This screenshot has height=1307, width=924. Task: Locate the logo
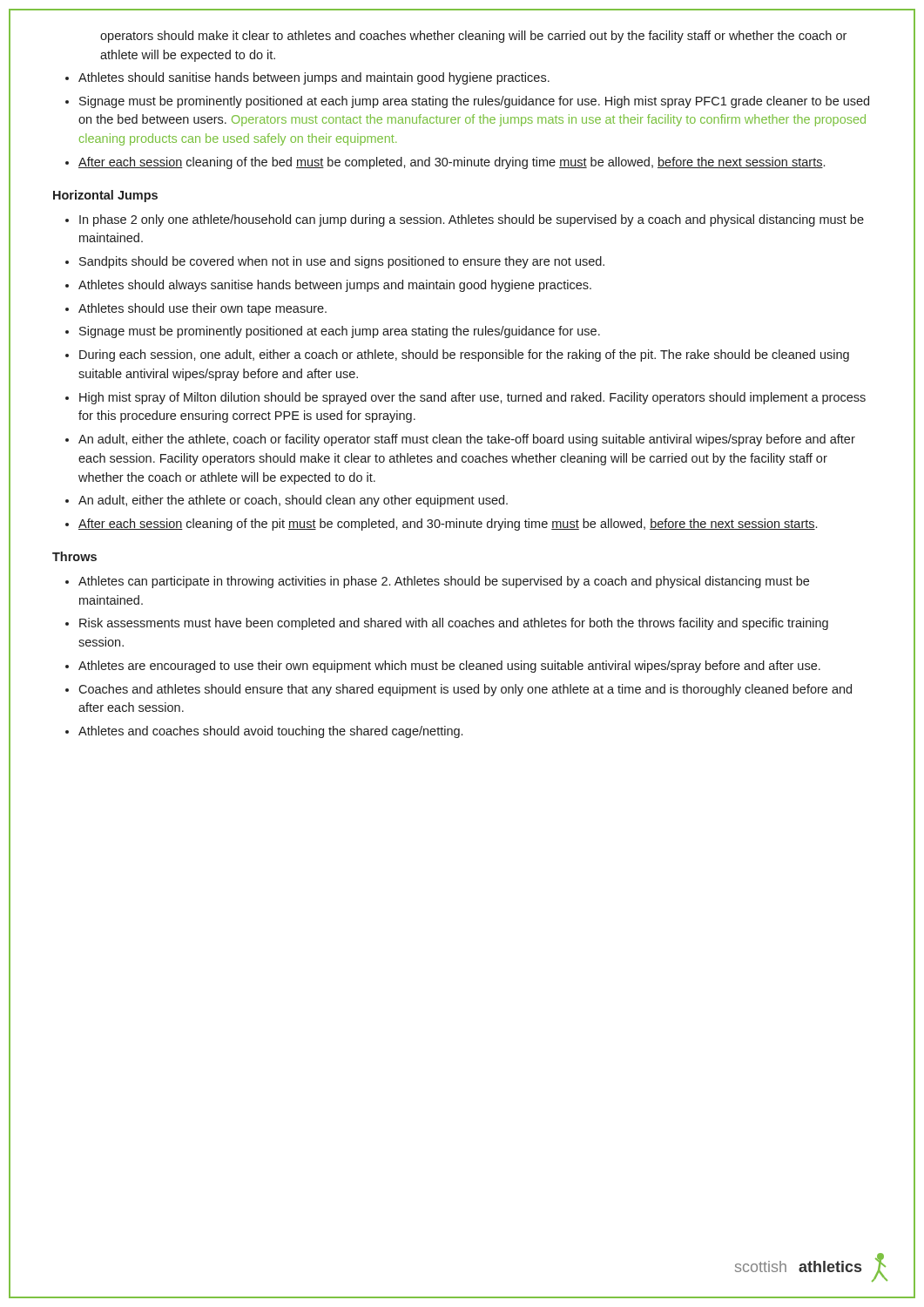tap(813, 1266)
